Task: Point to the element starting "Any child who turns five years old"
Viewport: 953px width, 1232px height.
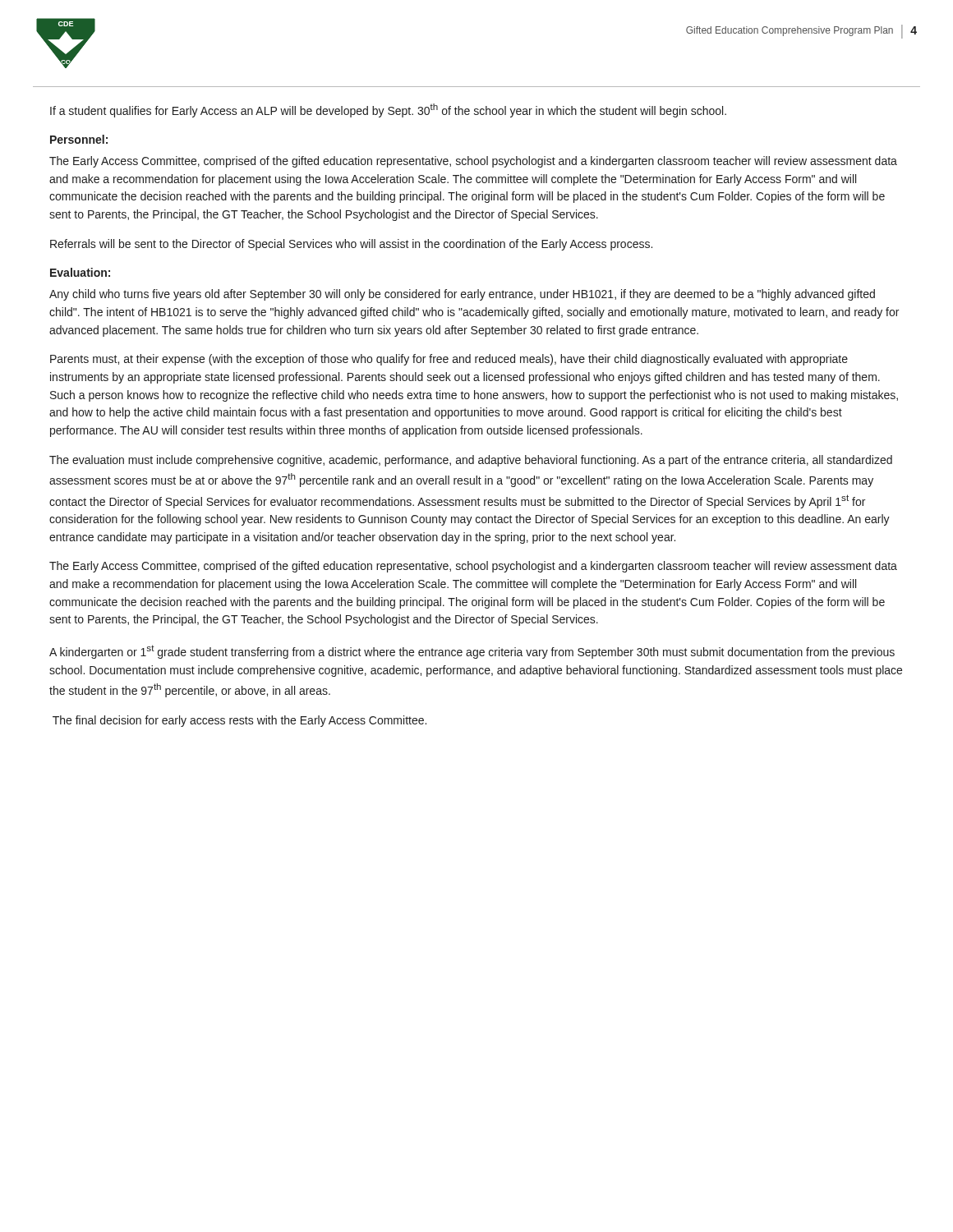Action: [474, 312]
